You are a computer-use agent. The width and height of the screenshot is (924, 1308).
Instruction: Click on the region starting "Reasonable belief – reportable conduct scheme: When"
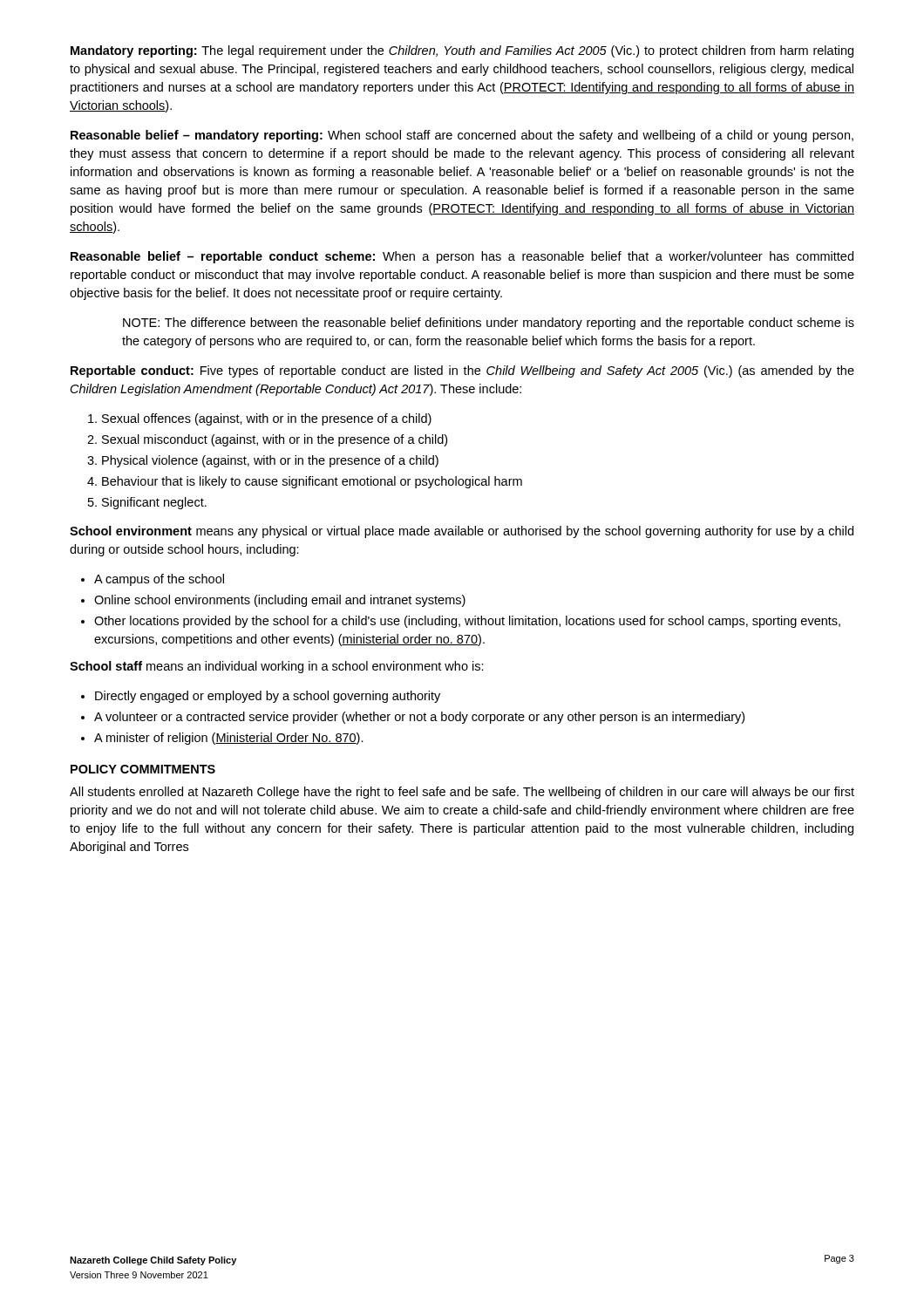pyautogui.click(x=462, y=275)
